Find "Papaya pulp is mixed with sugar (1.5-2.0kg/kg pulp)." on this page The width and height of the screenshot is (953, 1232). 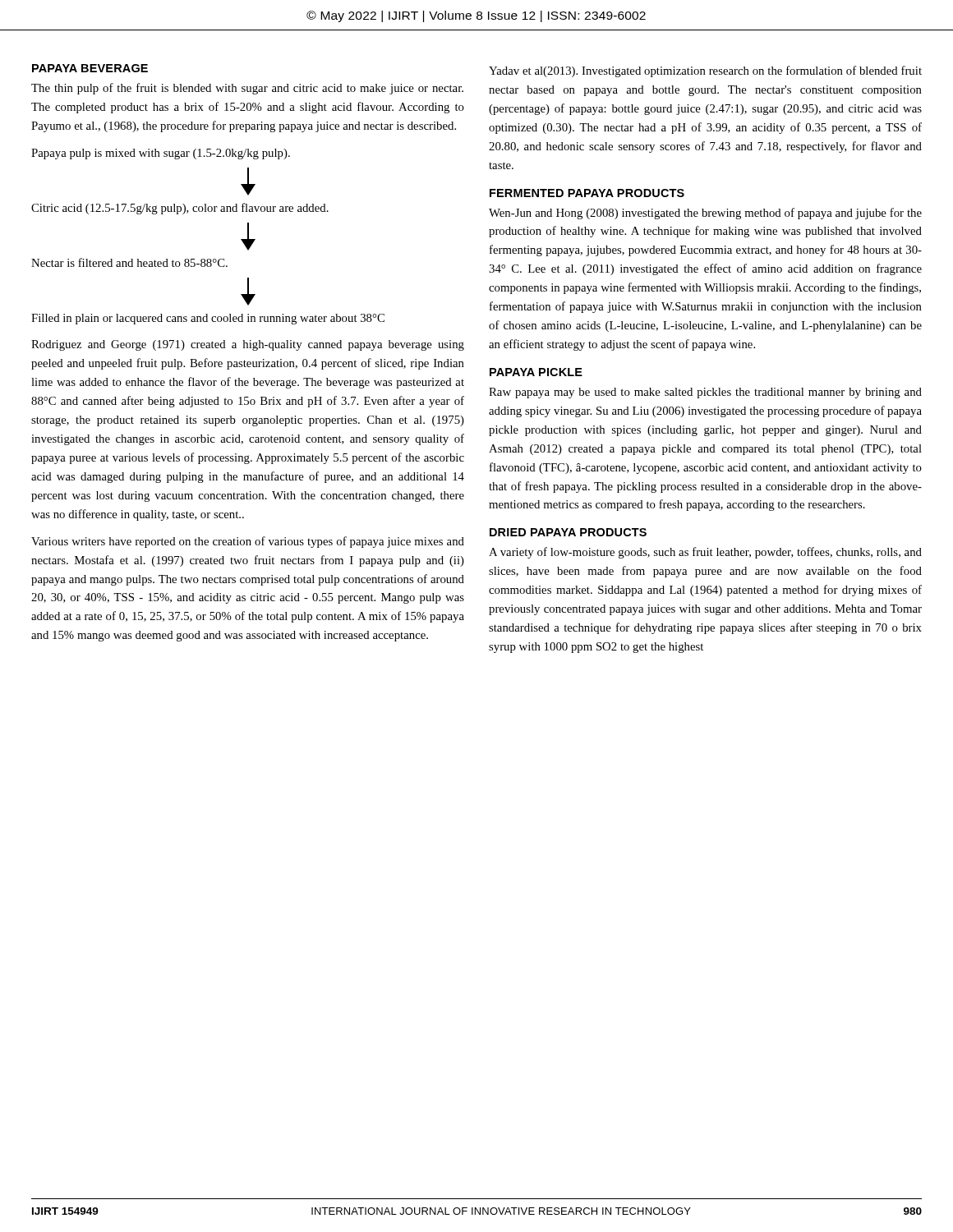(x=161, y=153)
